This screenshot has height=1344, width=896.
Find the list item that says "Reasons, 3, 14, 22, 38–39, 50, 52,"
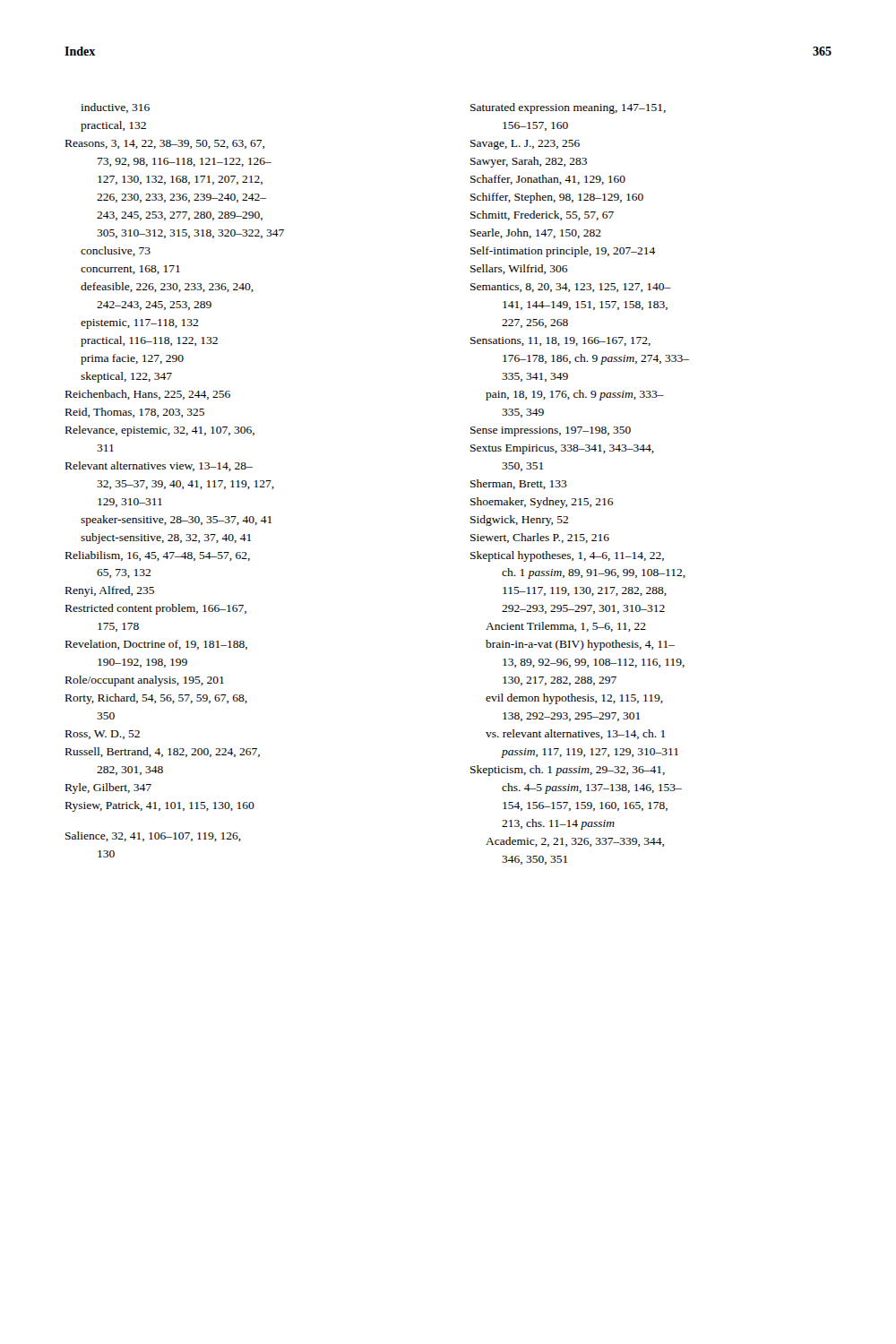(x=165, y=143)
